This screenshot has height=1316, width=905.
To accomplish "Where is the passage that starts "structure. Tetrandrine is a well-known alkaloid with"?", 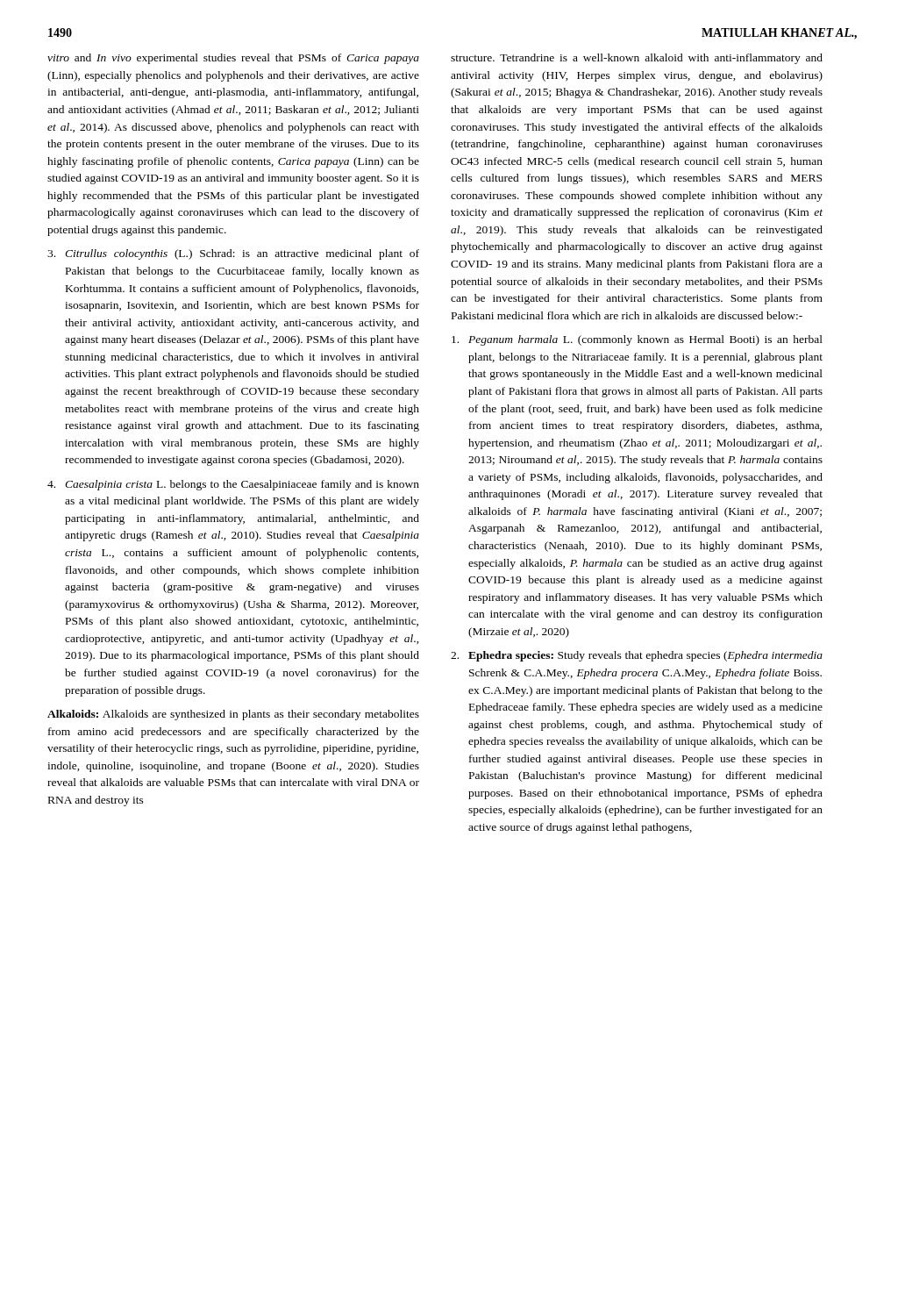I will (637, 186).
